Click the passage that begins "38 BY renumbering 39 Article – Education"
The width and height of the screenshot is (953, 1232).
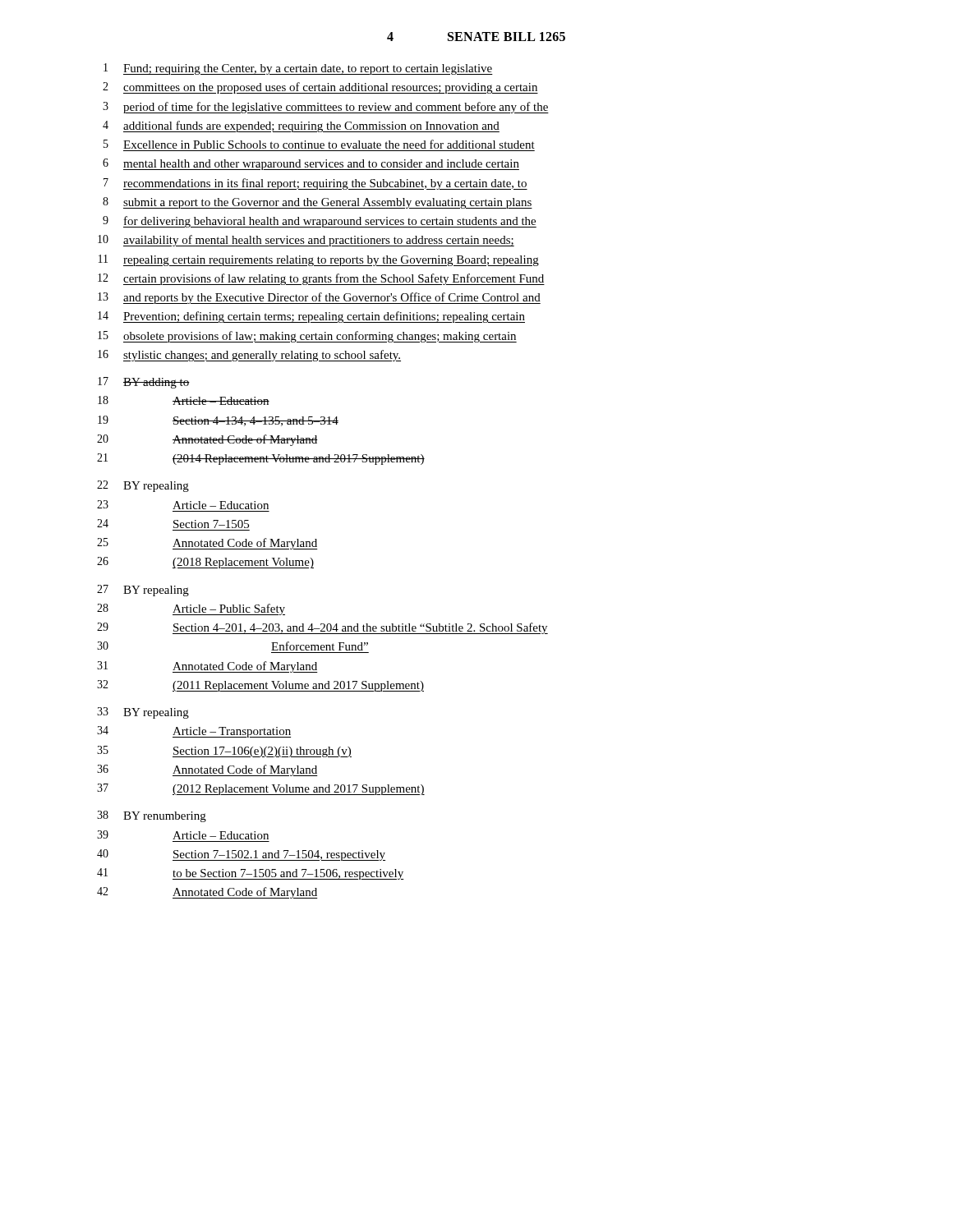152,816
